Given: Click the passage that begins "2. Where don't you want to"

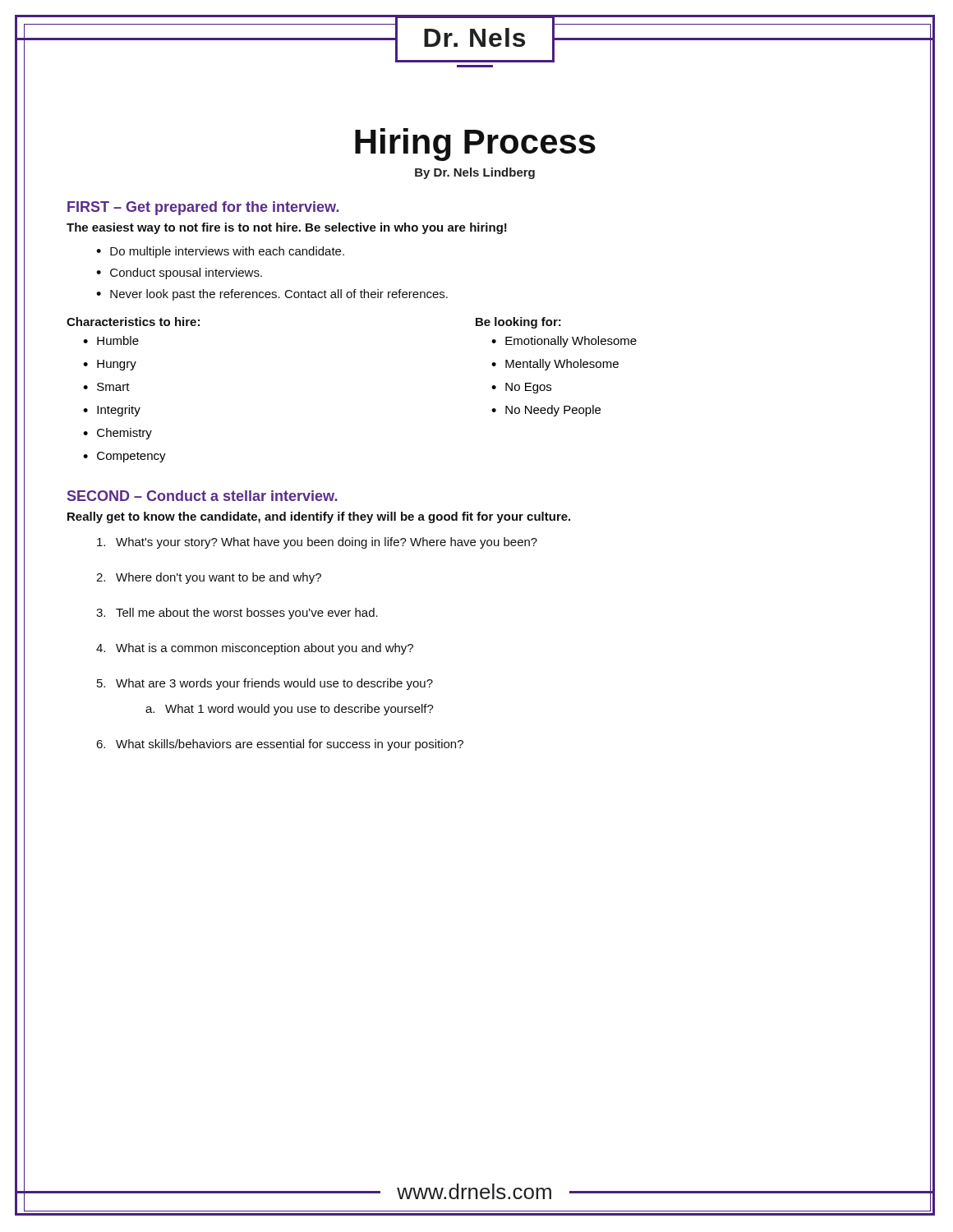Looking at the screenshot, I should coord(209,577).
